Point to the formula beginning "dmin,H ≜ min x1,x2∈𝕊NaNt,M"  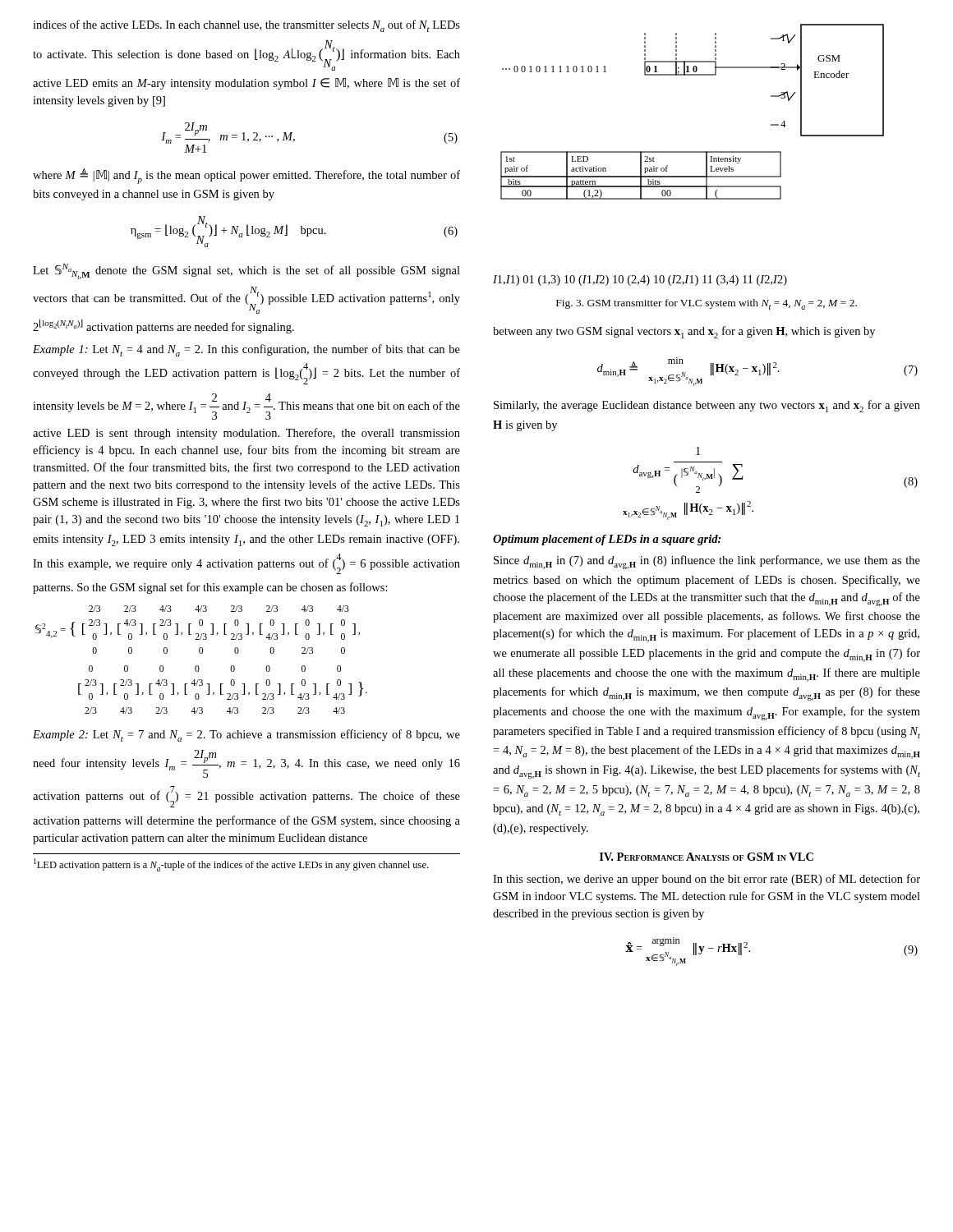coord(707,370)
